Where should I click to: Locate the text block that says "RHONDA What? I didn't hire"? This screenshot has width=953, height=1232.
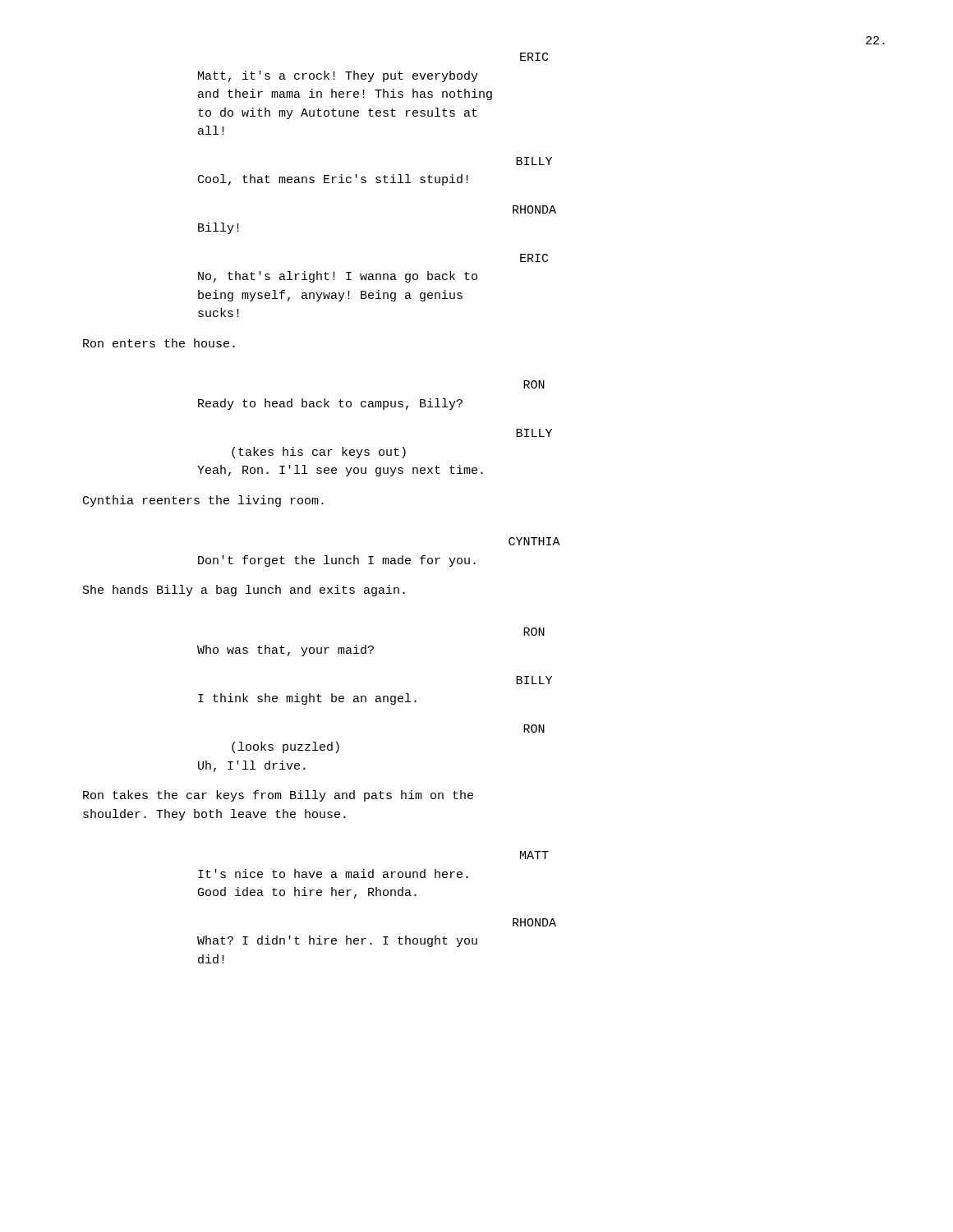click(x=534, y=922)
